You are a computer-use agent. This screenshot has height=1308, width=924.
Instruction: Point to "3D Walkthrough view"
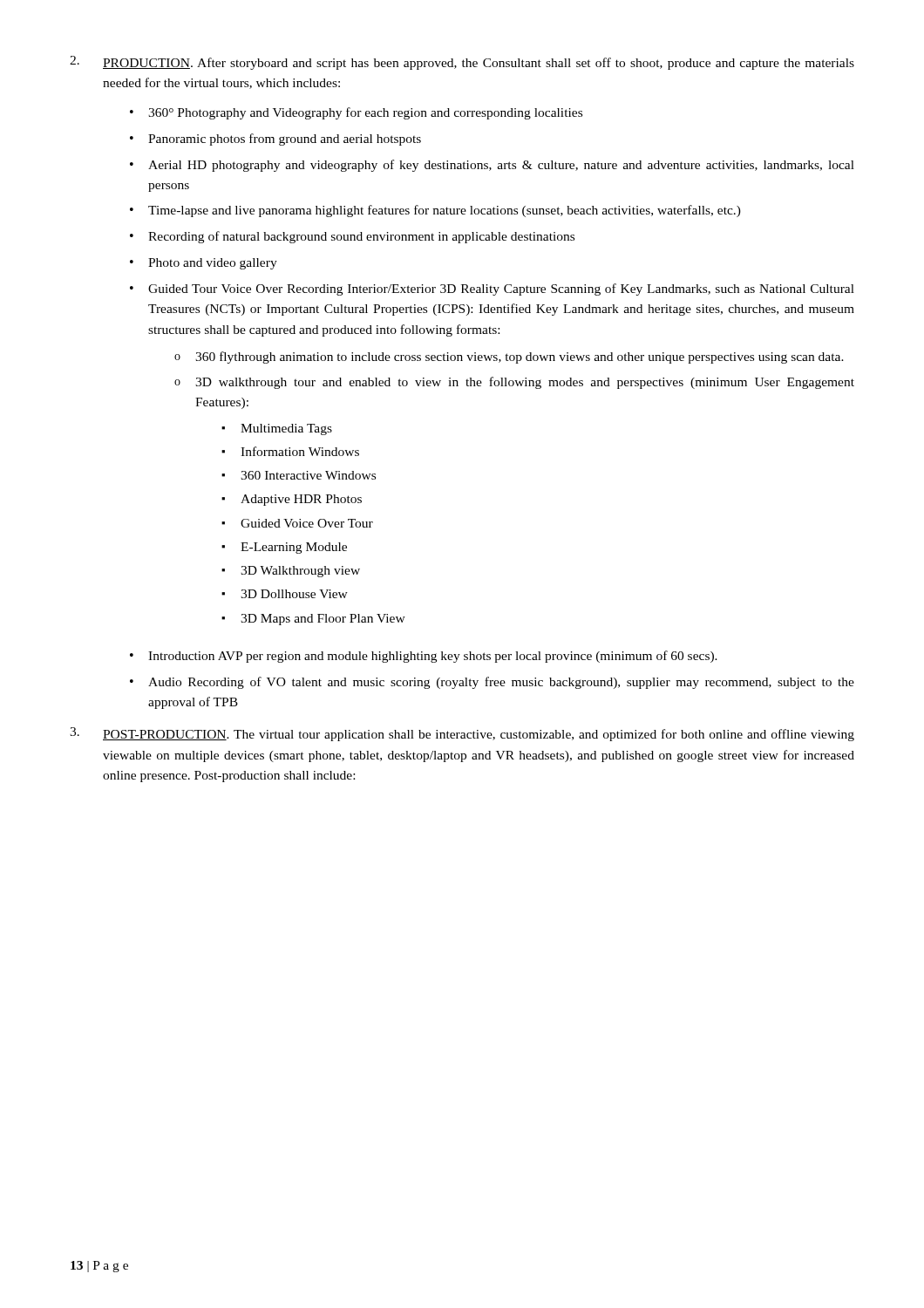pyautogui.click(x=300, y=572)
